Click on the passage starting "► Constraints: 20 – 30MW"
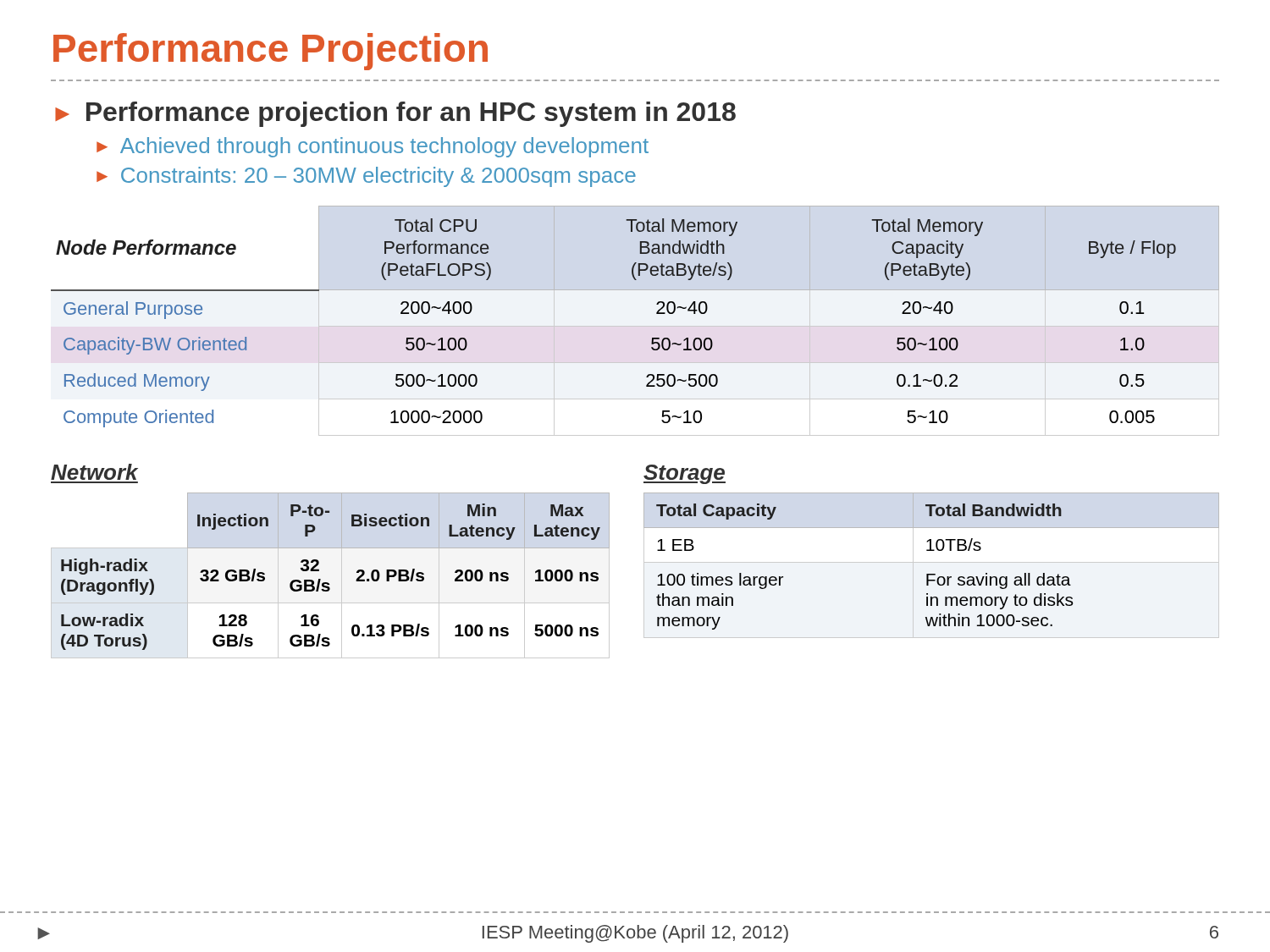 (365, 176)
